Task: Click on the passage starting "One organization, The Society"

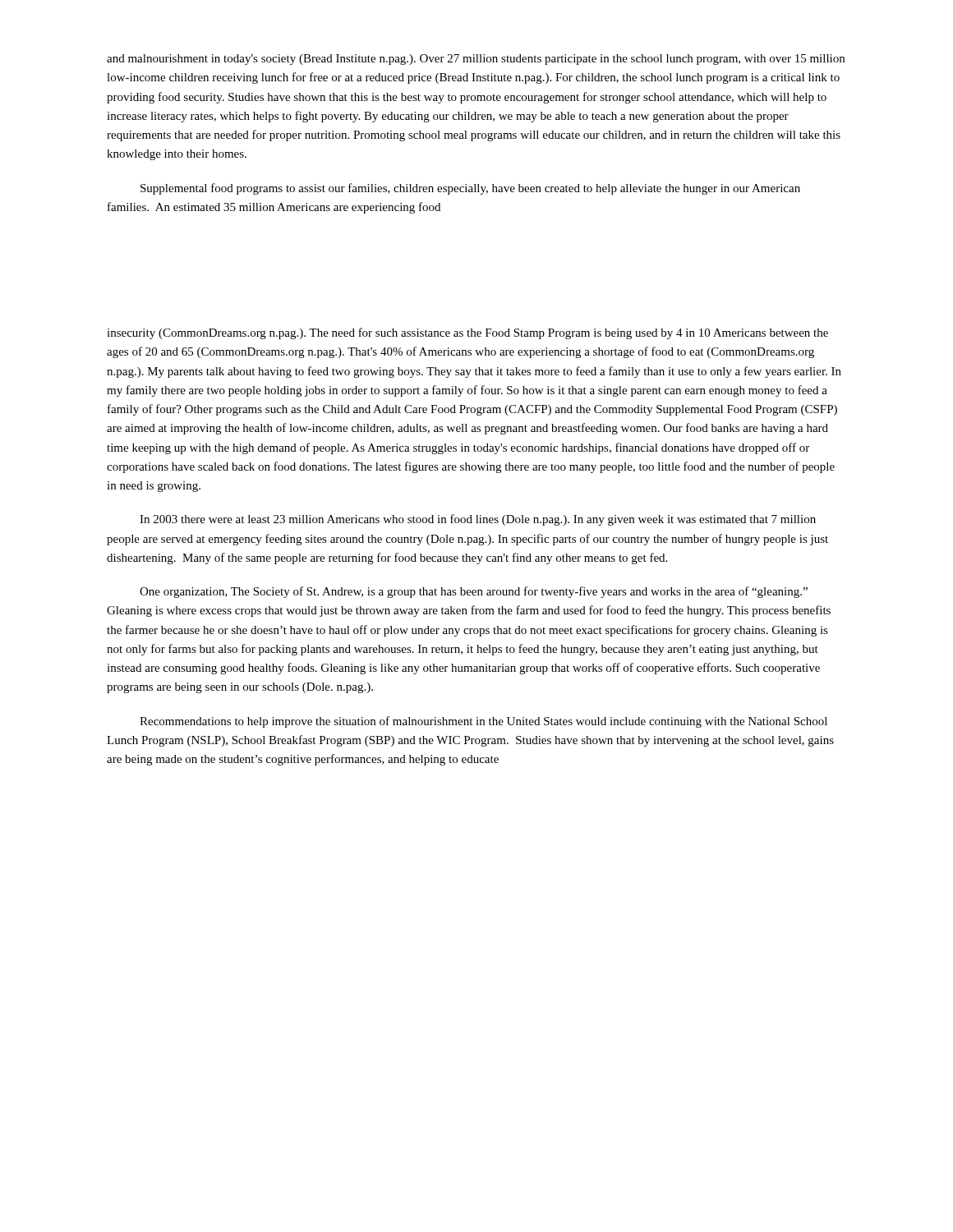Action: click(x=476, y=640)
